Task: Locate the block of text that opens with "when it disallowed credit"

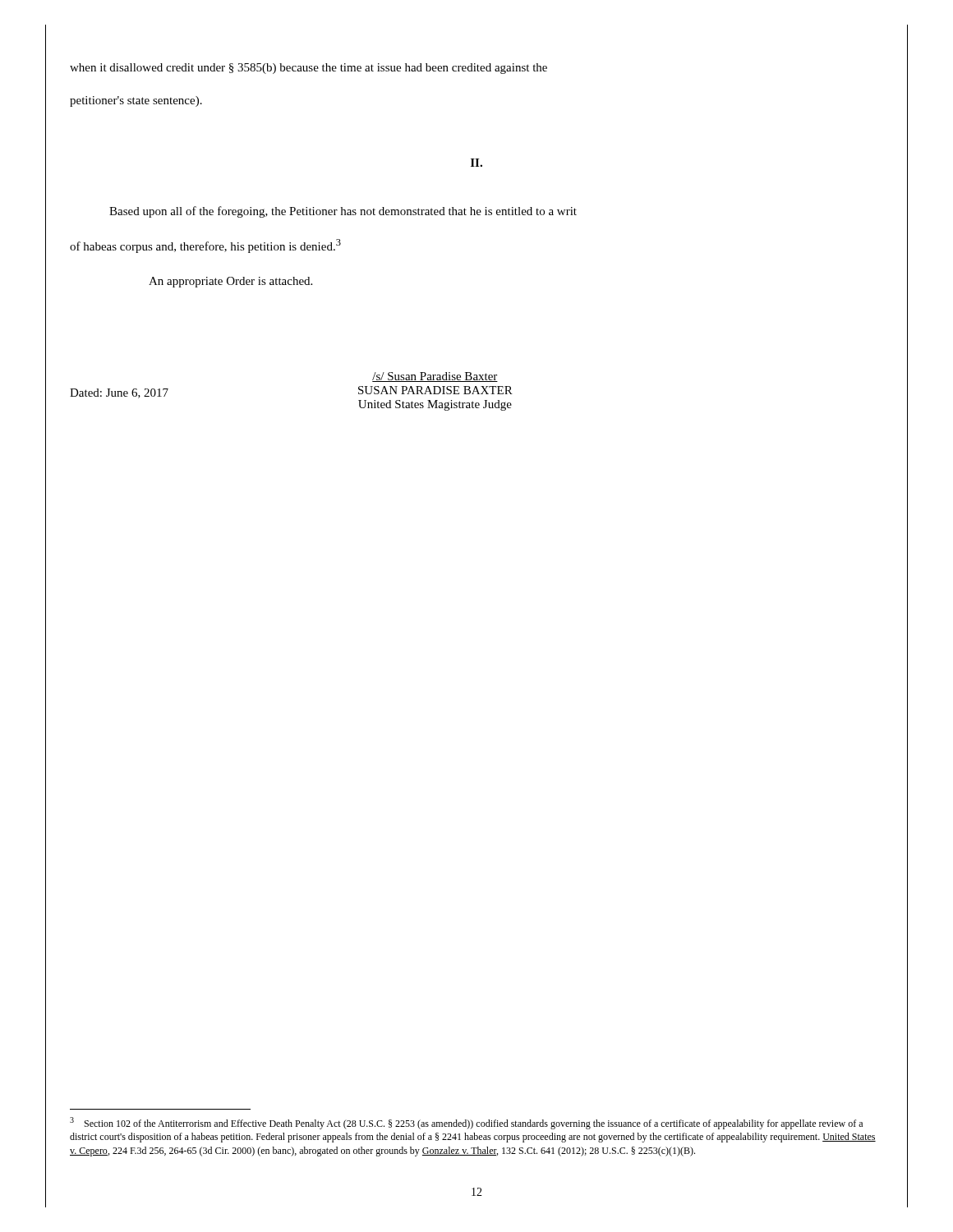Action: coord(309,67)
